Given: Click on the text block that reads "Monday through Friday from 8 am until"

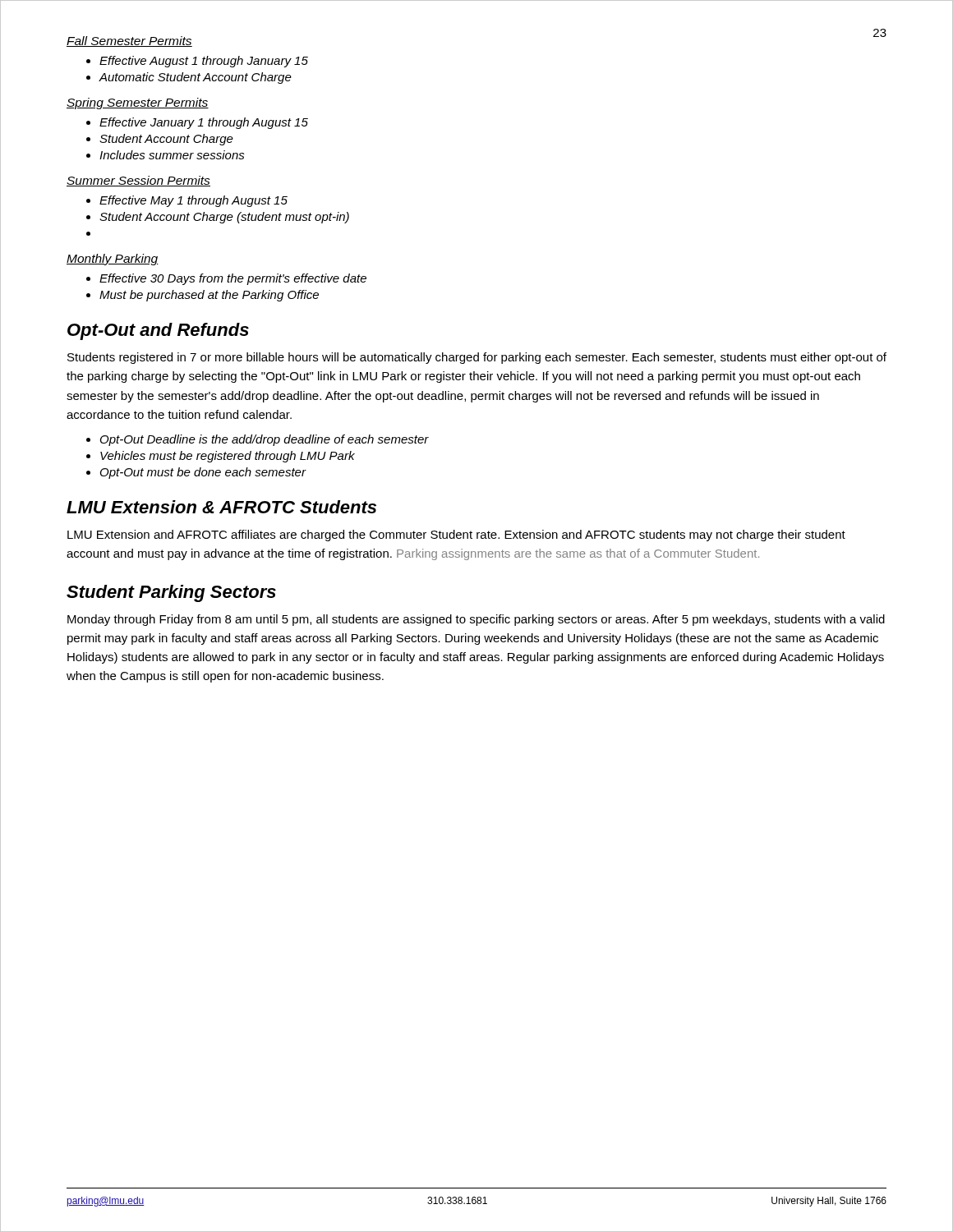Looking at the screenshot, I should [476, 647].
